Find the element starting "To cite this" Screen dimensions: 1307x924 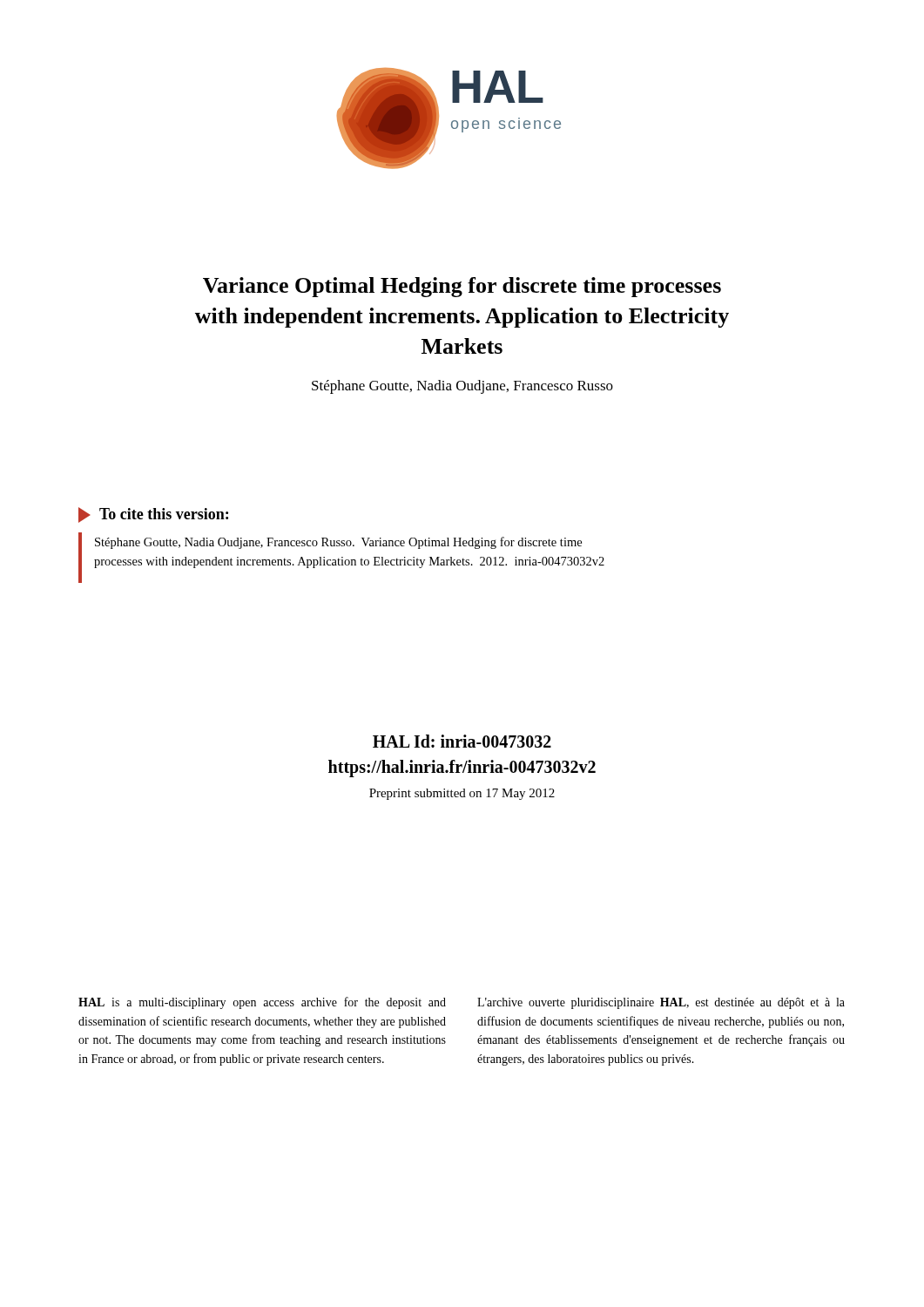[462, 544]
